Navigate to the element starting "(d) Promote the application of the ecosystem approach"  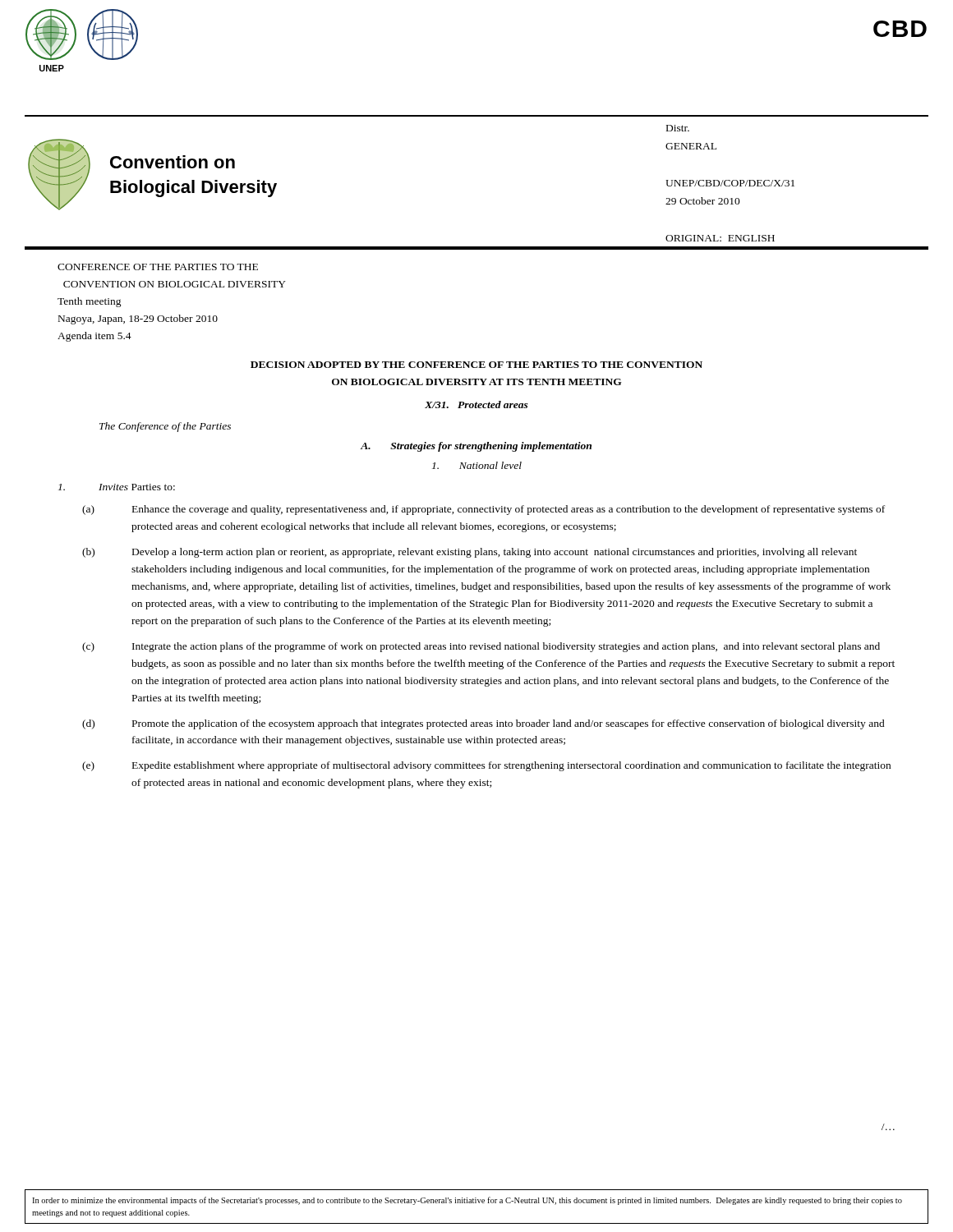[x=476, y=732]
